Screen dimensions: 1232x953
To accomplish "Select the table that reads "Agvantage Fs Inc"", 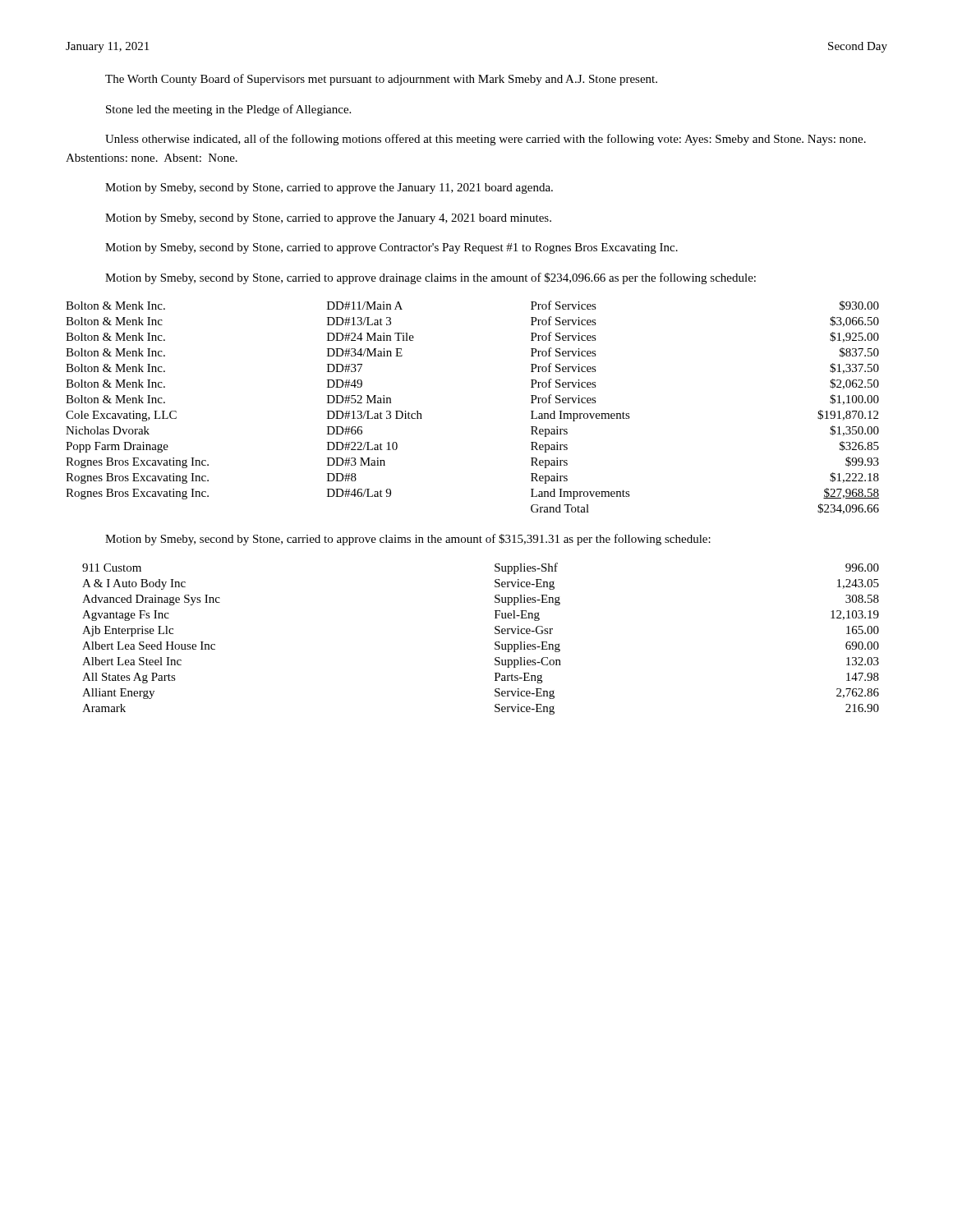I will (476, 638).
